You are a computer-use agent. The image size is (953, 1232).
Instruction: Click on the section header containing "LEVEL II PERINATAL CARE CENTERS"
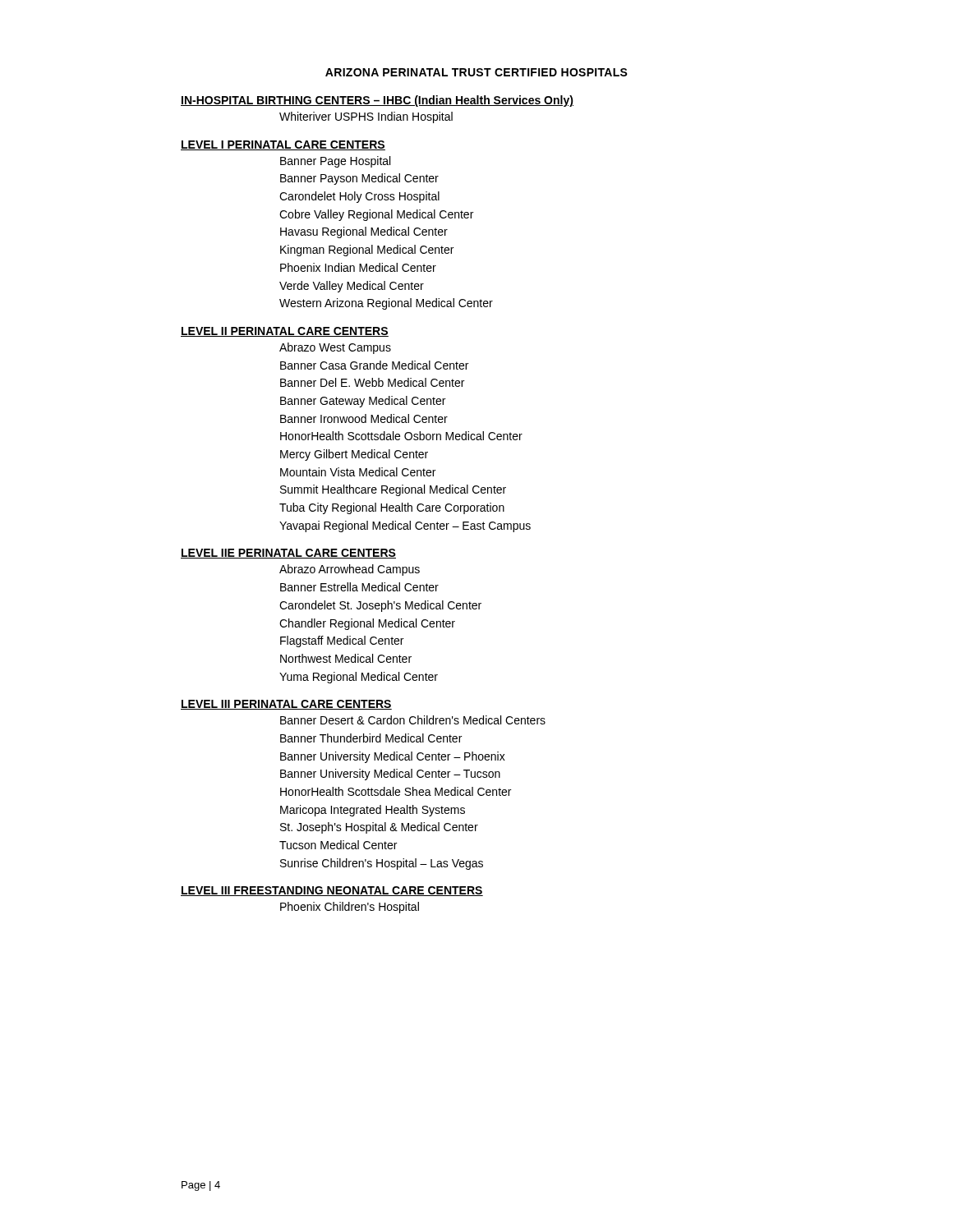[285, 331]
